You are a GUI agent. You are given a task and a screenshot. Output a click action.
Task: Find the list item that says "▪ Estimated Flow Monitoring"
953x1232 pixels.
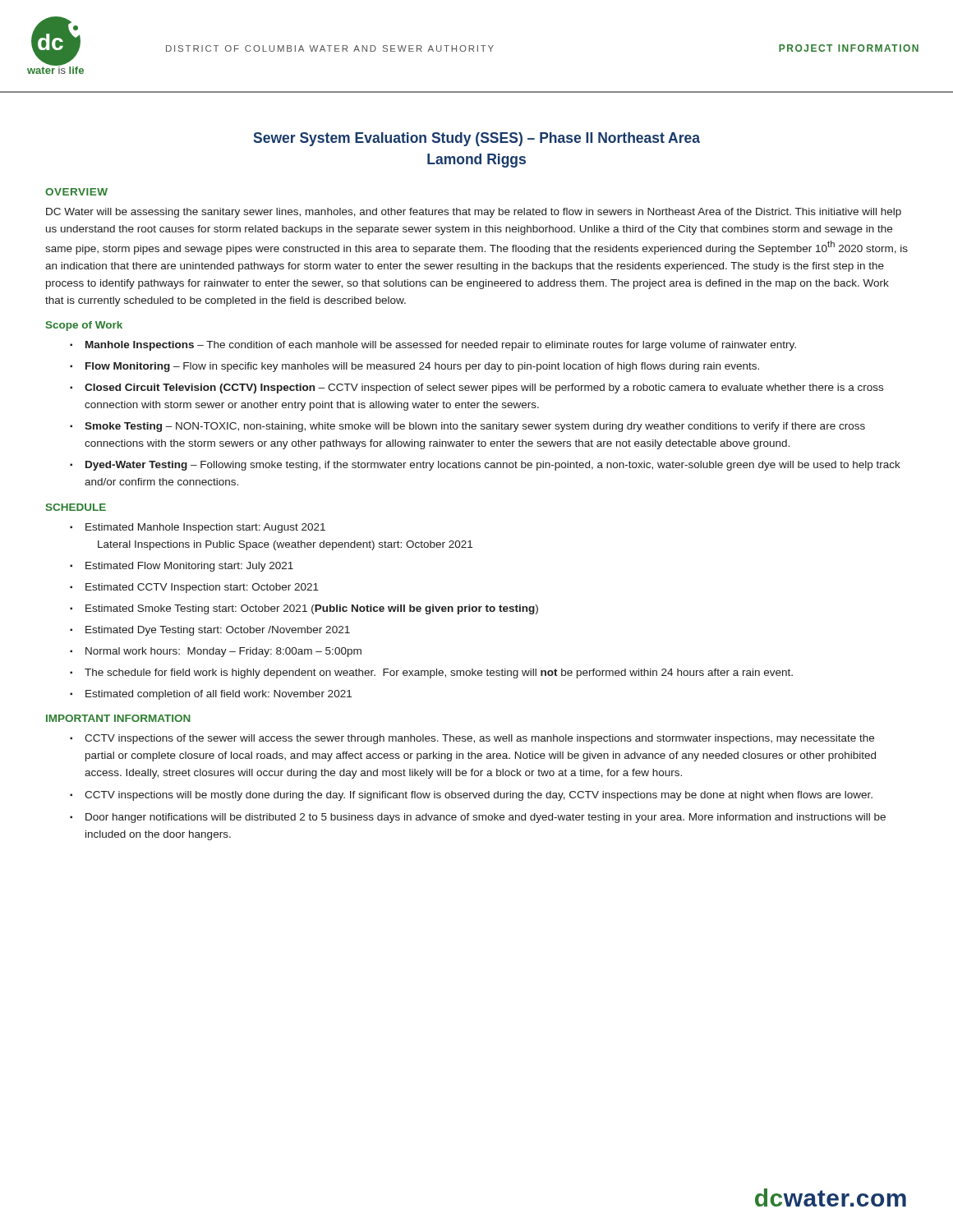(x=182, y=565)
